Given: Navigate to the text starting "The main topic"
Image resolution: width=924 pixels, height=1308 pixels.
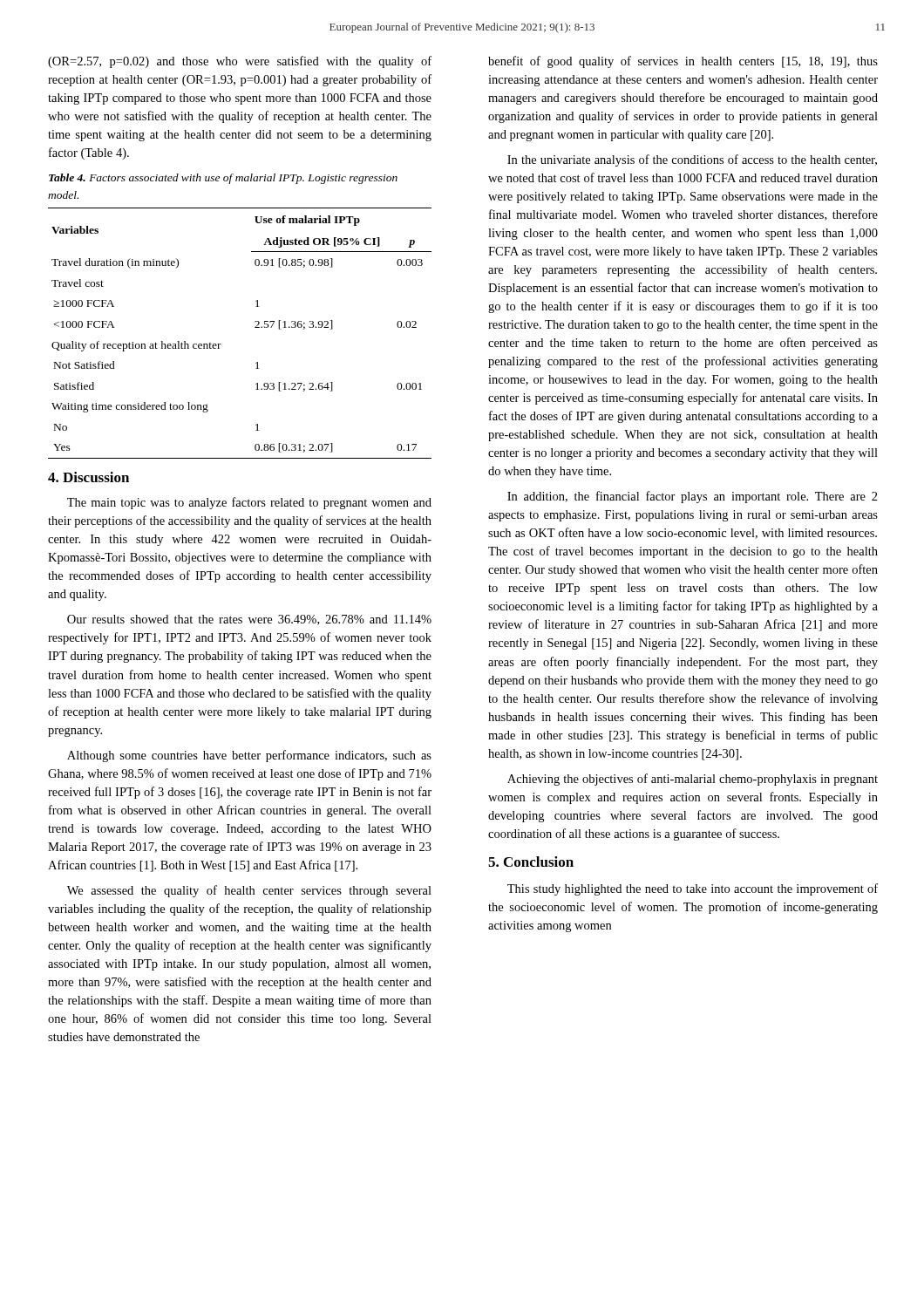Looking at the screenshot, I should (240, 549).
